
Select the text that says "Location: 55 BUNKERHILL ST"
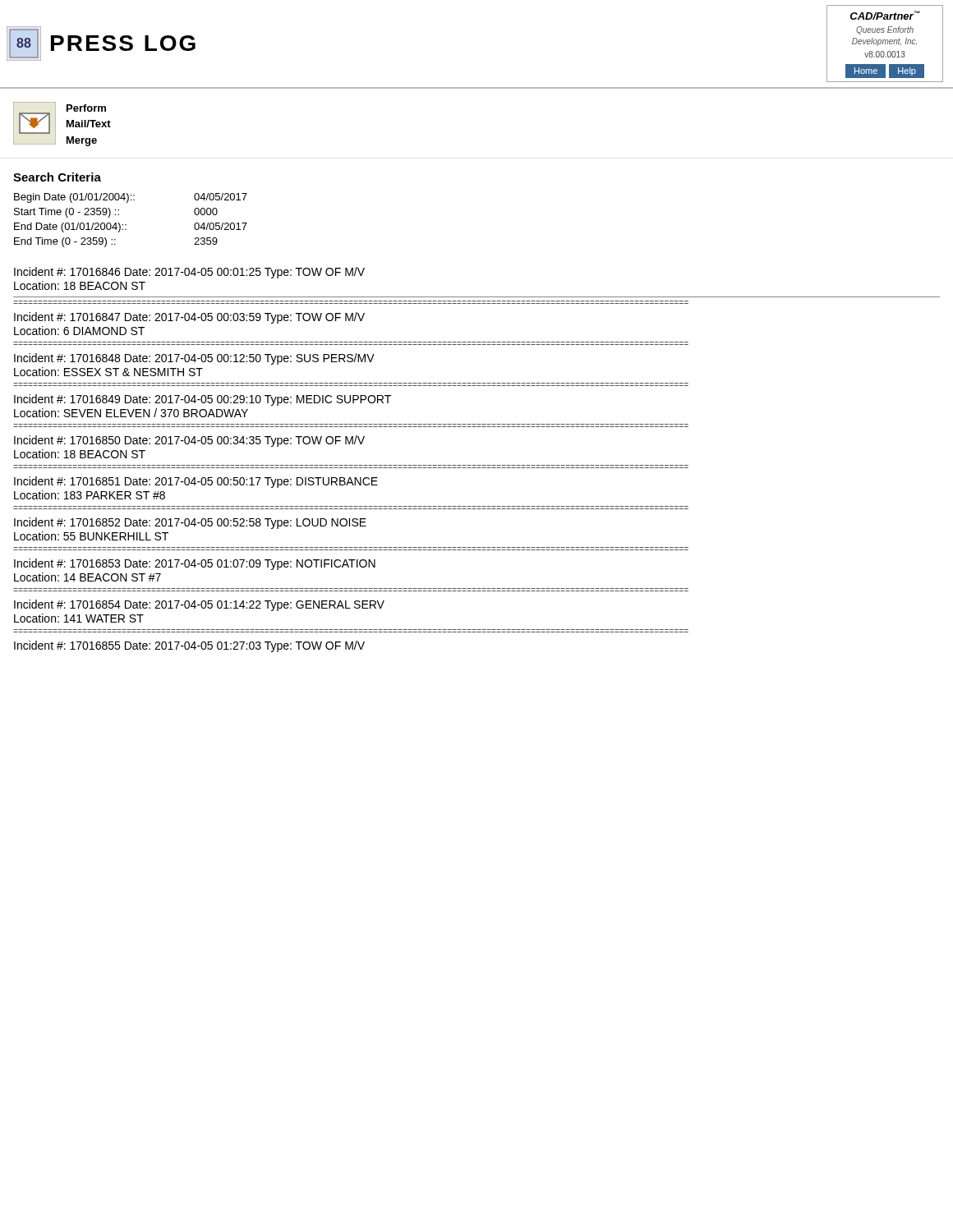91,537
